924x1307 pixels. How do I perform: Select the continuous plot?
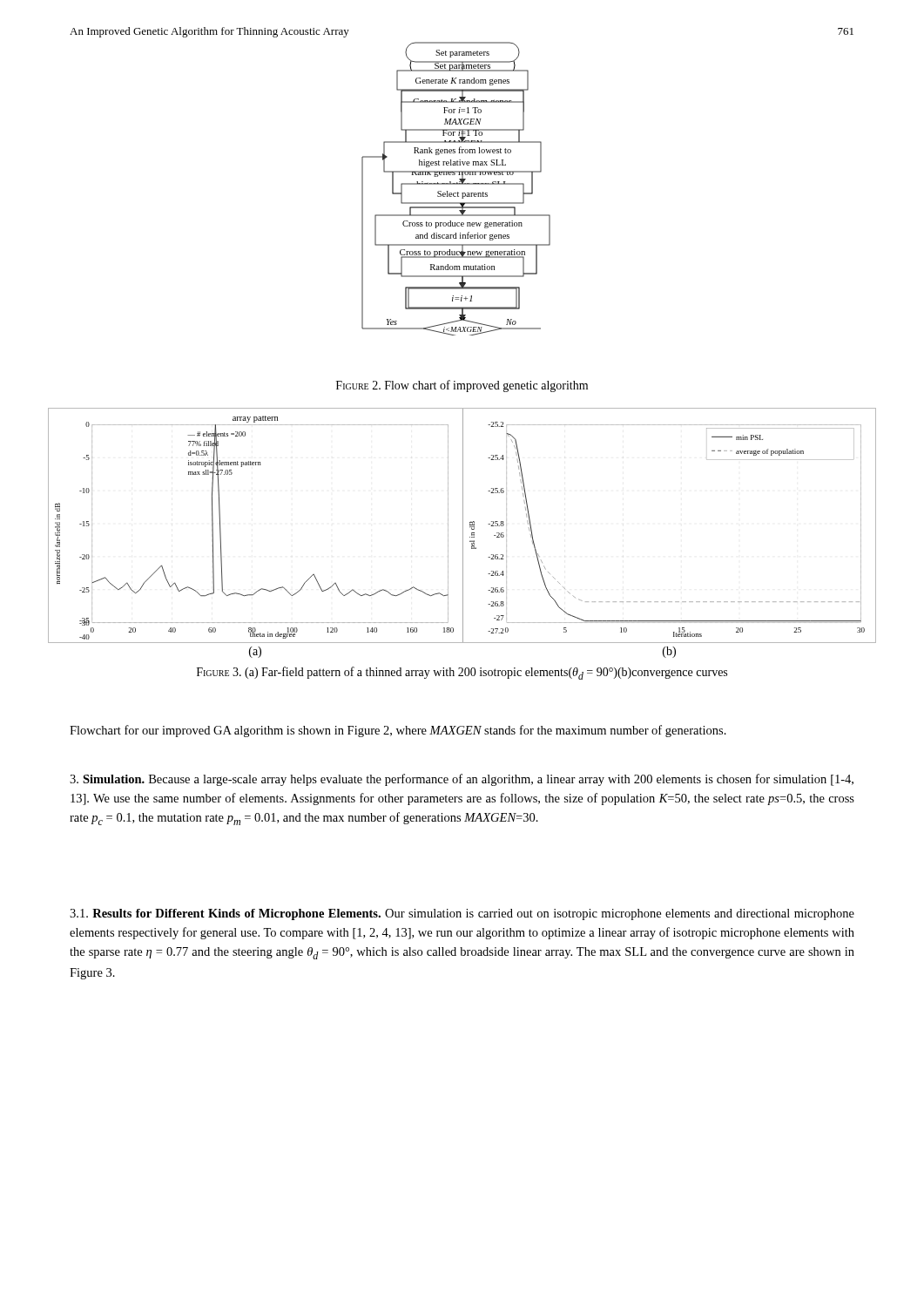pos(462,525)
